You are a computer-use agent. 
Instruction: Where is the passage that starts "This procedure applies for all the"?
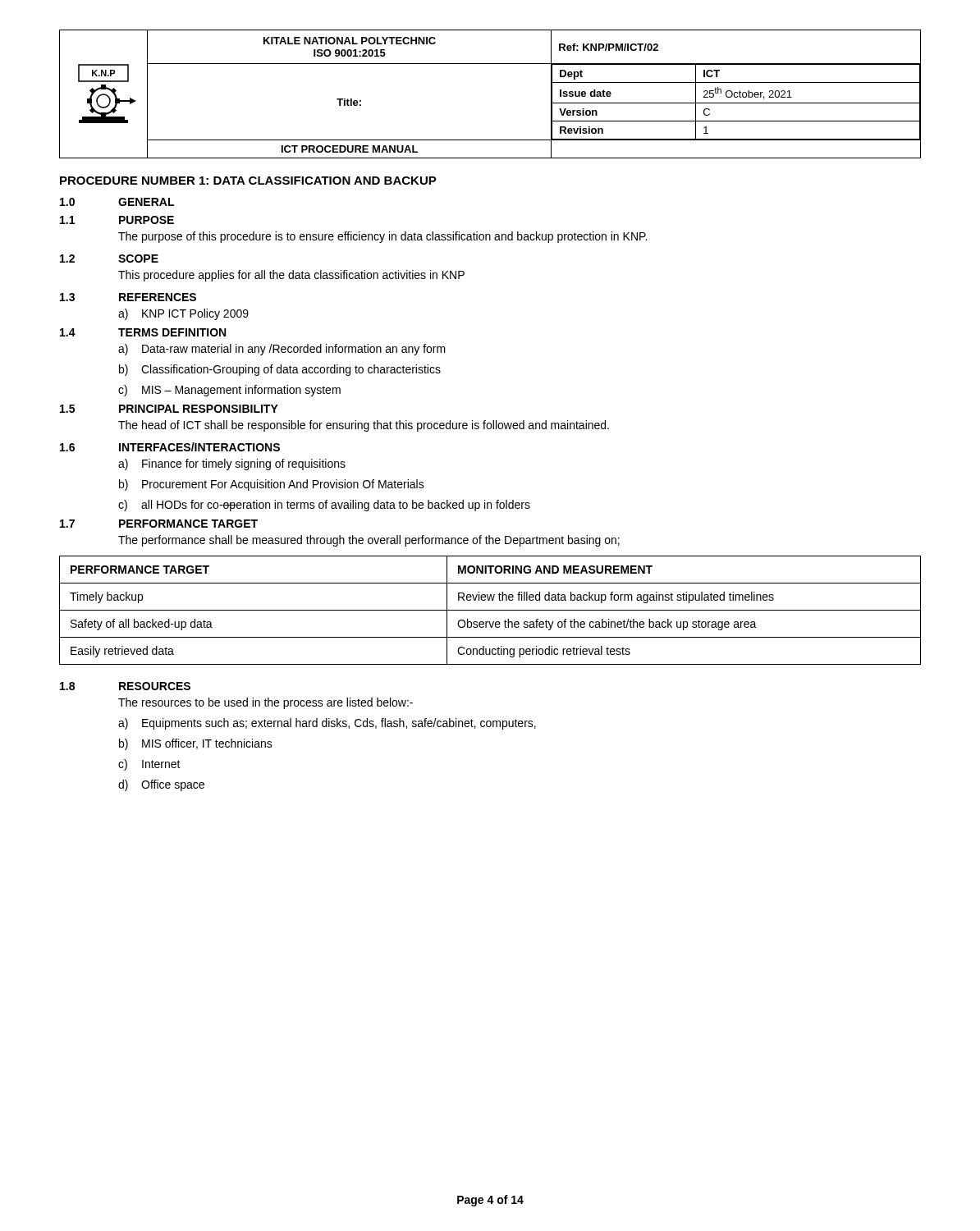click(292, 275)
